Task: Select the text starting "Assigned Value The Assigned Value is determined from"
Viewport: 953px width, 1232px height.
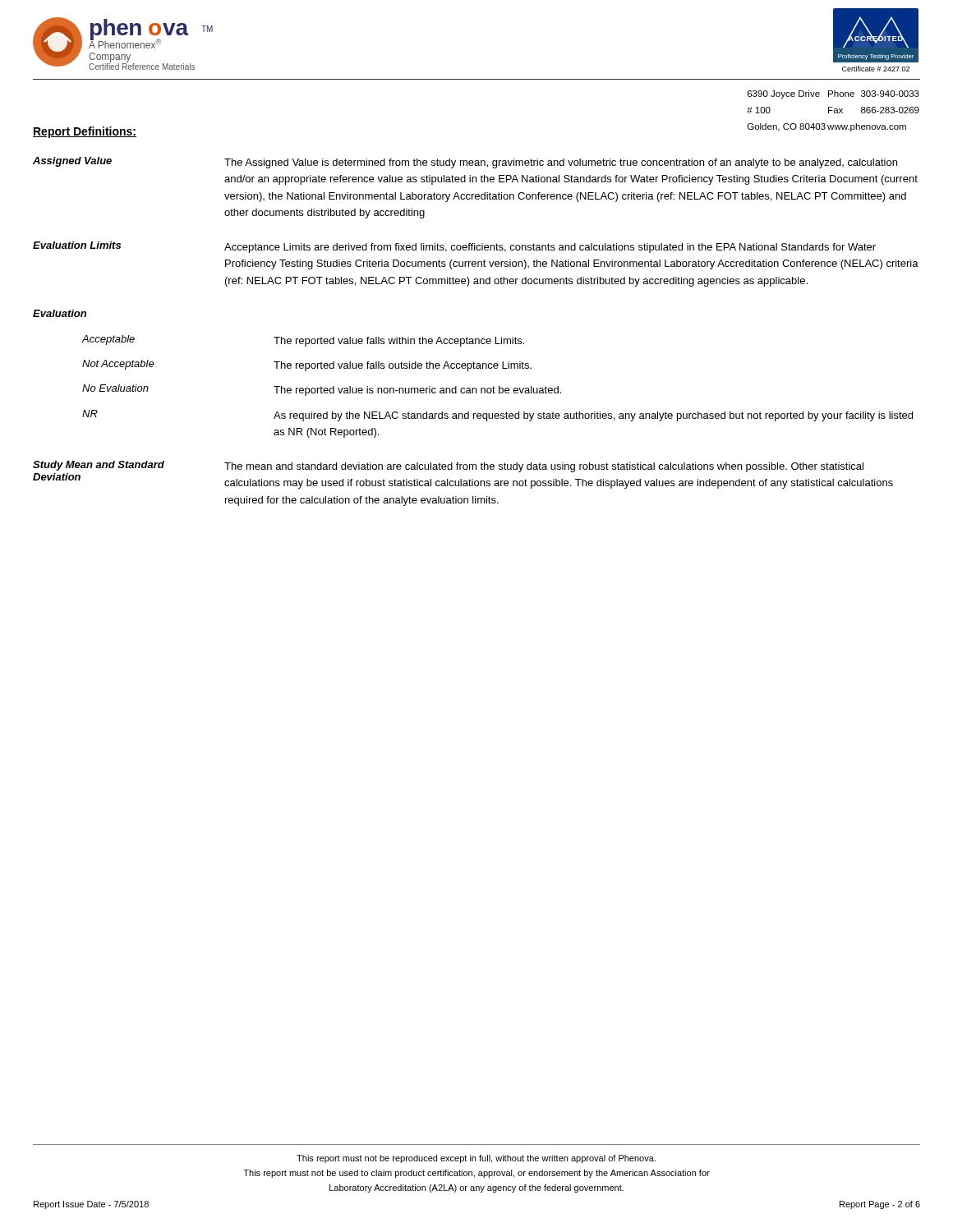Action: (476, 188)
